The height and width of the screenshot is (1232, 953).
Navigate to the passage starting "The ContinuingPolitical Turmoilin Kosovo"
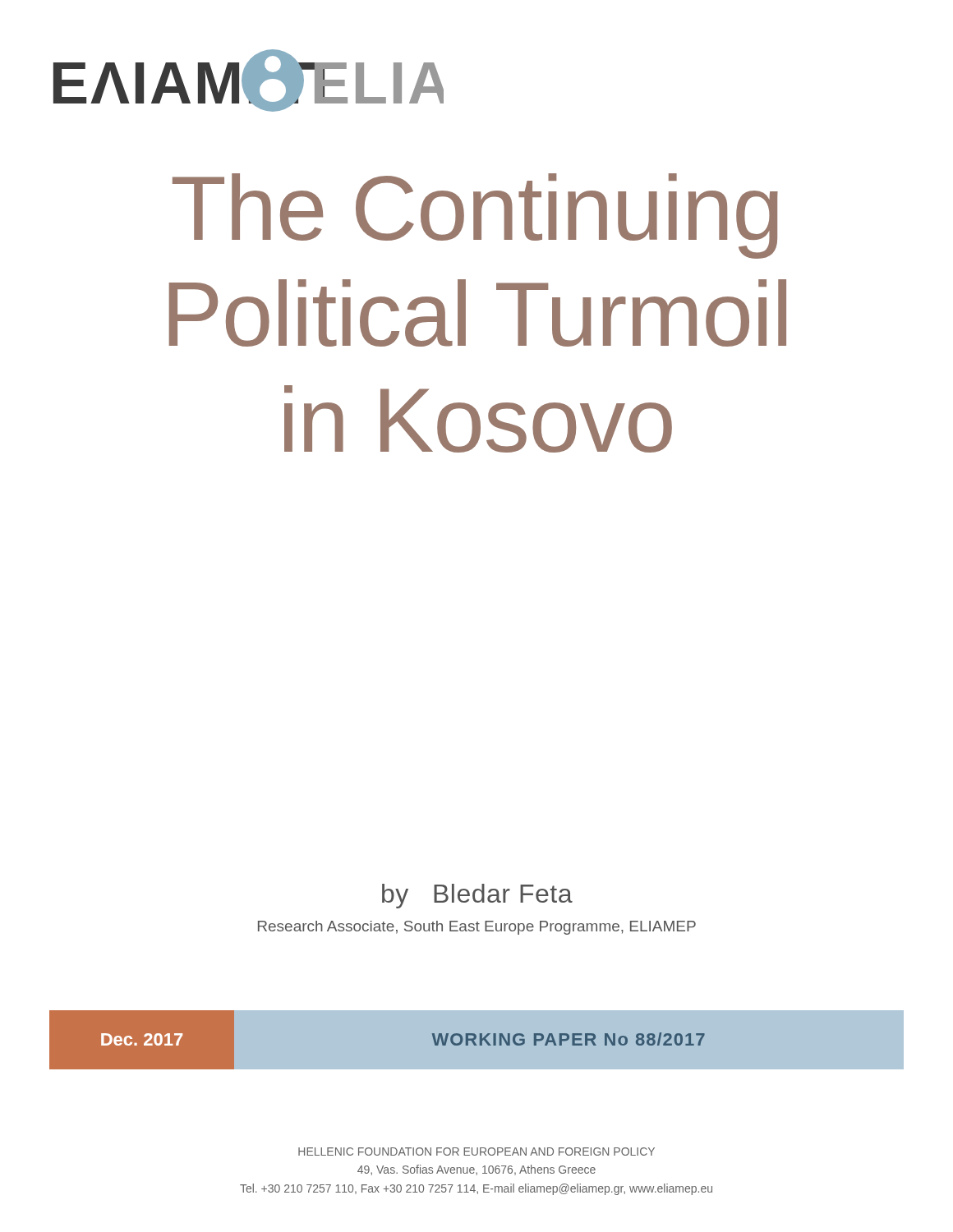point(476,315)
